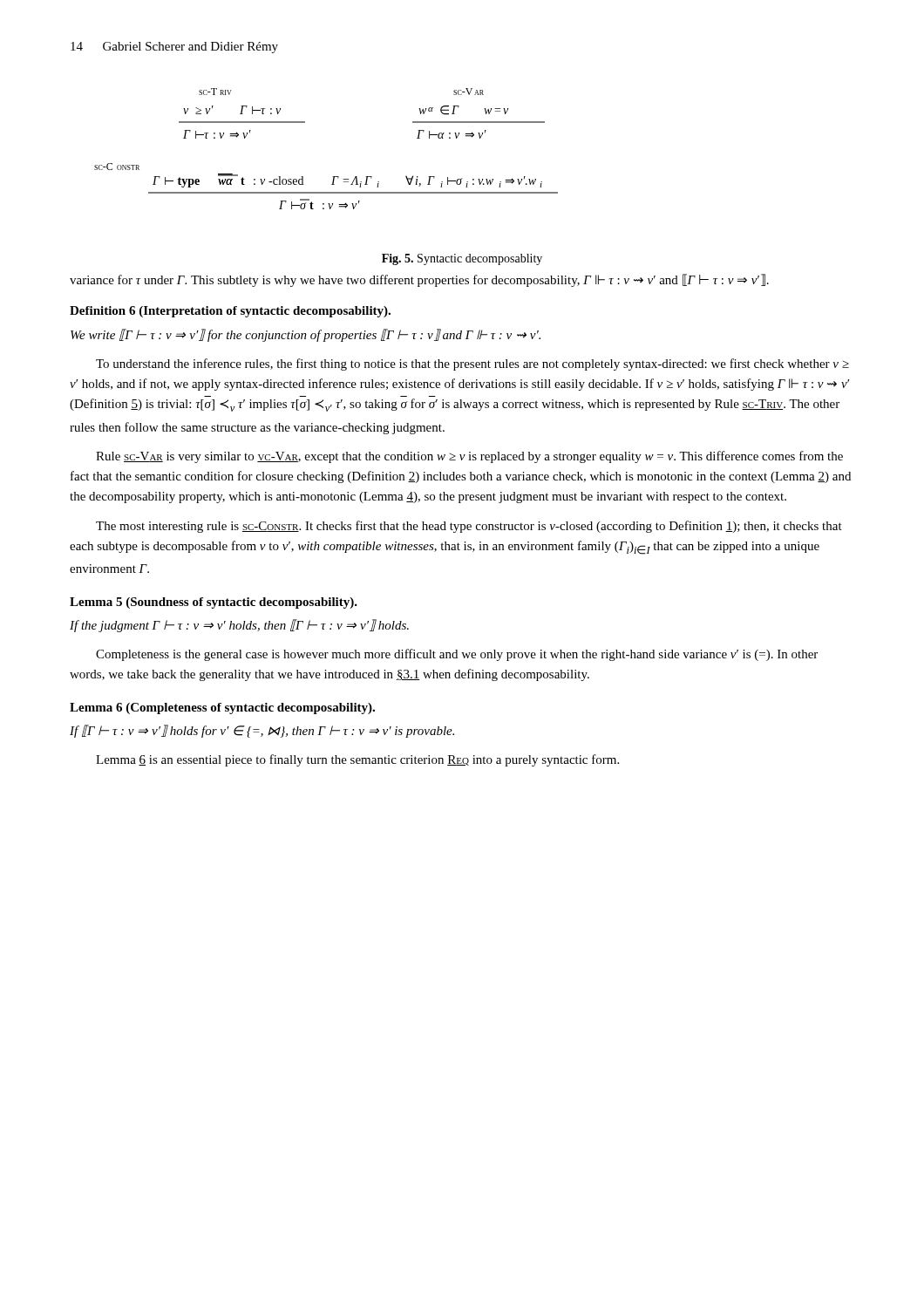Point to the text block starting "Lemma 6 is an essential piece to"
This screenshot has width=924, height=1308.
click(x=358, y=759)
